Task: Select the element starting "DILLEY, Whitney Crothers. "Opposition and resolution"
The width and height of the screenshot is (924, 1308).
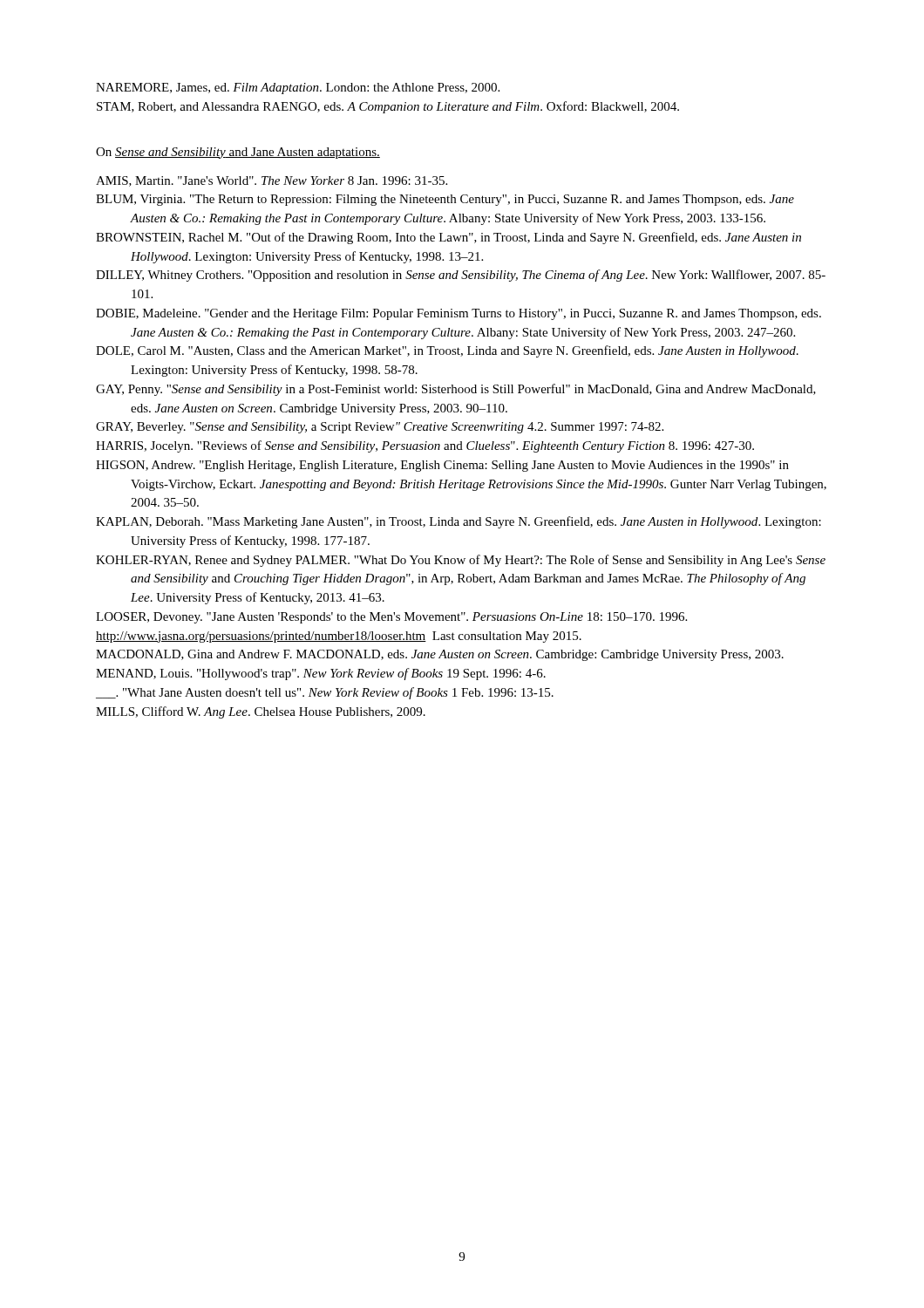Action: pyautogui.click(x=461, y=284)
